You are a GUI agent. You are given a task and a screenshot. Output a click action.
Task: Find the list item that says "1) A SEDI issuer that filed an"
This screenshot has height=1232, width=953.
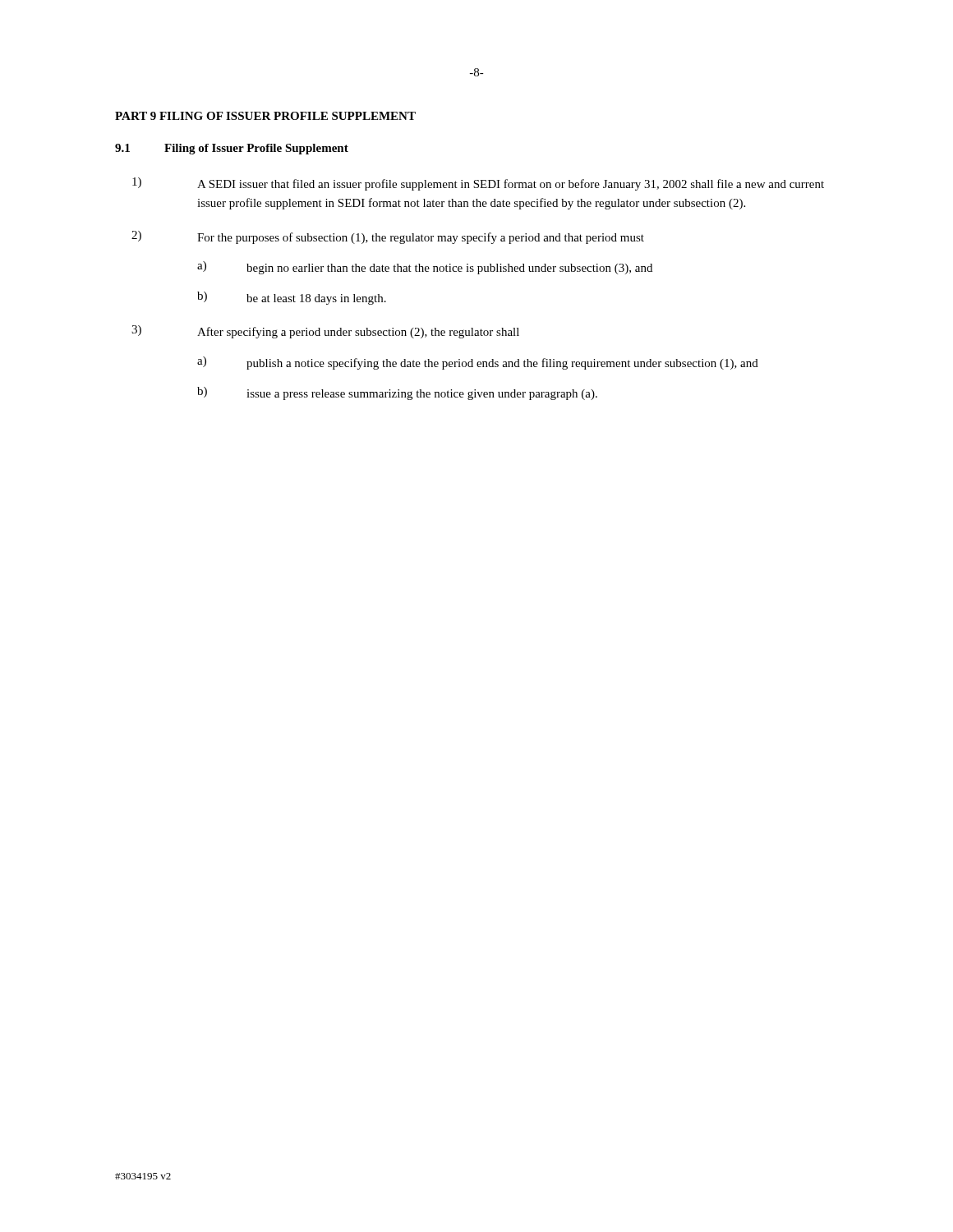click(x=476, y=194)
